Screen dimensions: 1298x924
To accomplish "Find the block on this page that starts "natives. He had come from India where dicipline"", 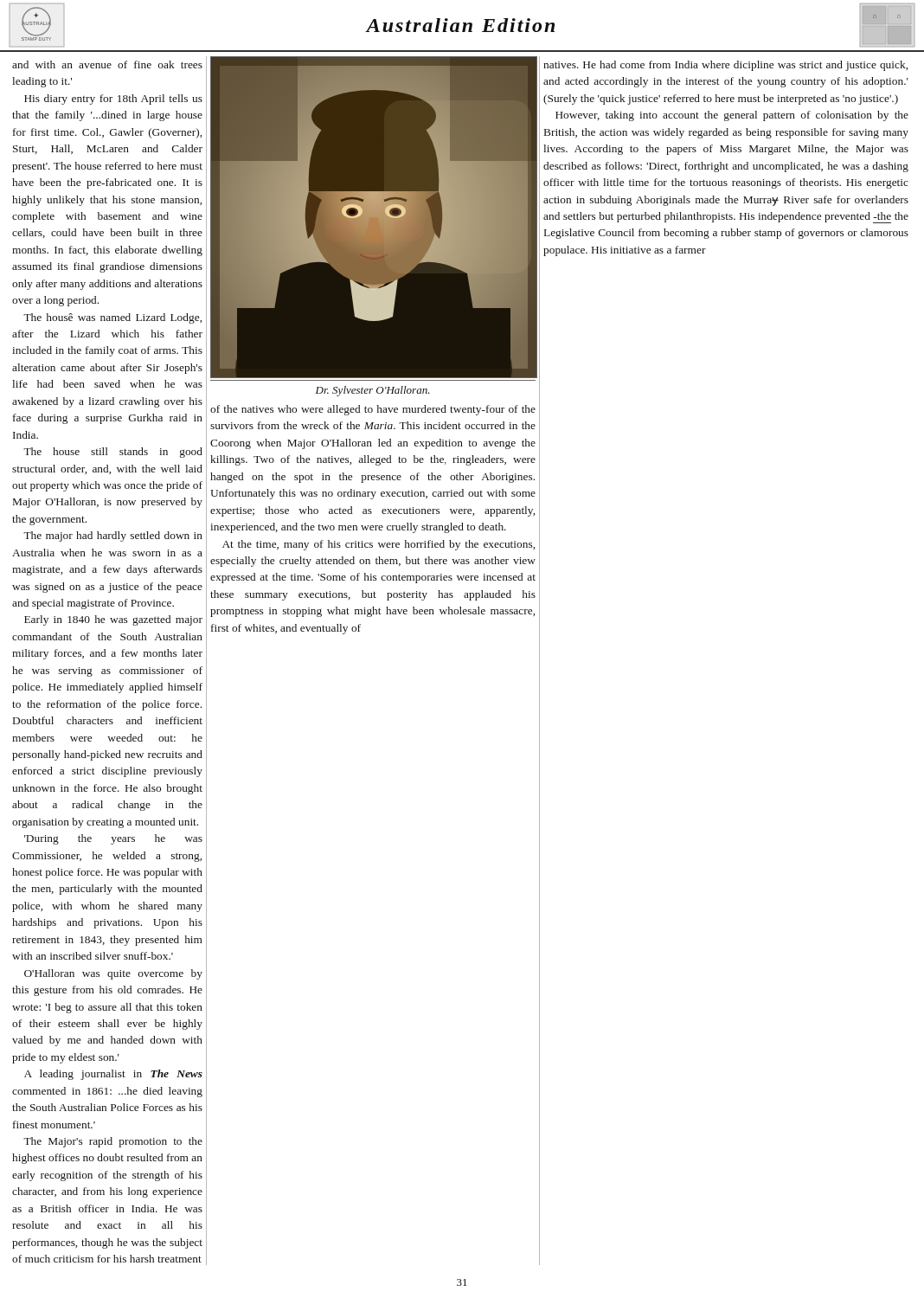I will click(726, 157).
